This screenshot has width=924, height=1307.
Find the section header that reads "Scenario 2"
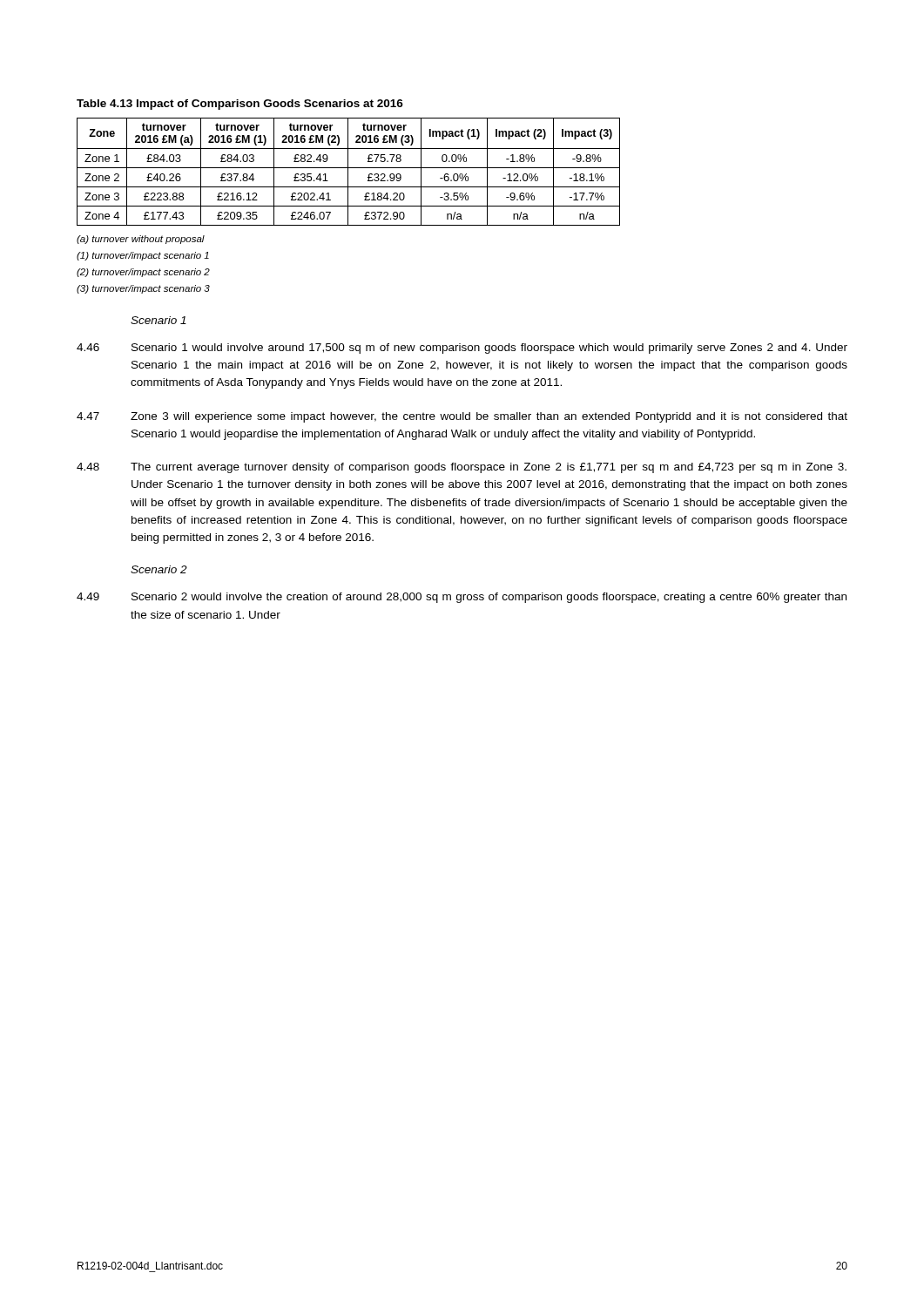159,570
